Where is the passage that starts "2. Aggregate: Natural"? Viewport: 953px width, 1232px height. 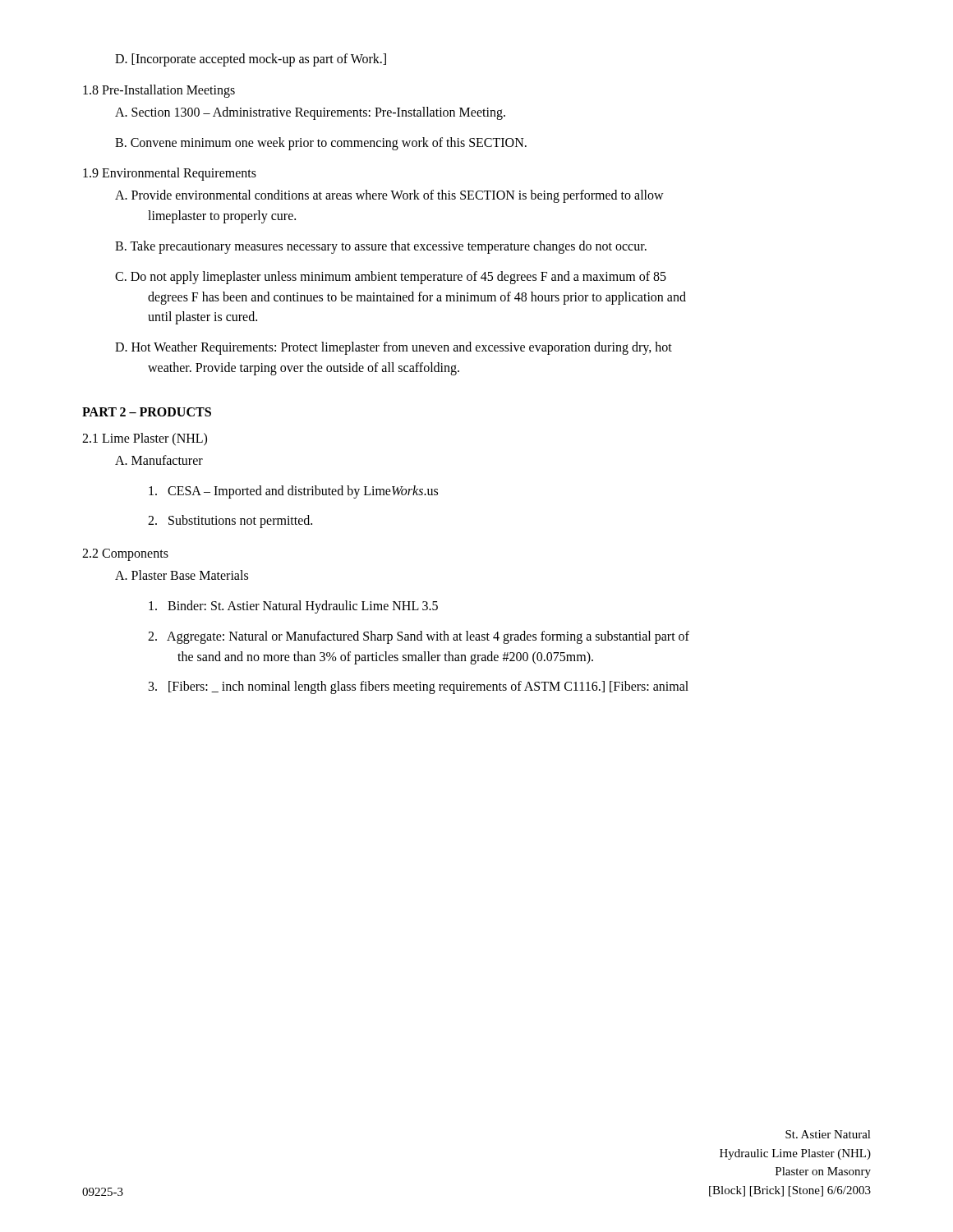[x=419, y=648]
